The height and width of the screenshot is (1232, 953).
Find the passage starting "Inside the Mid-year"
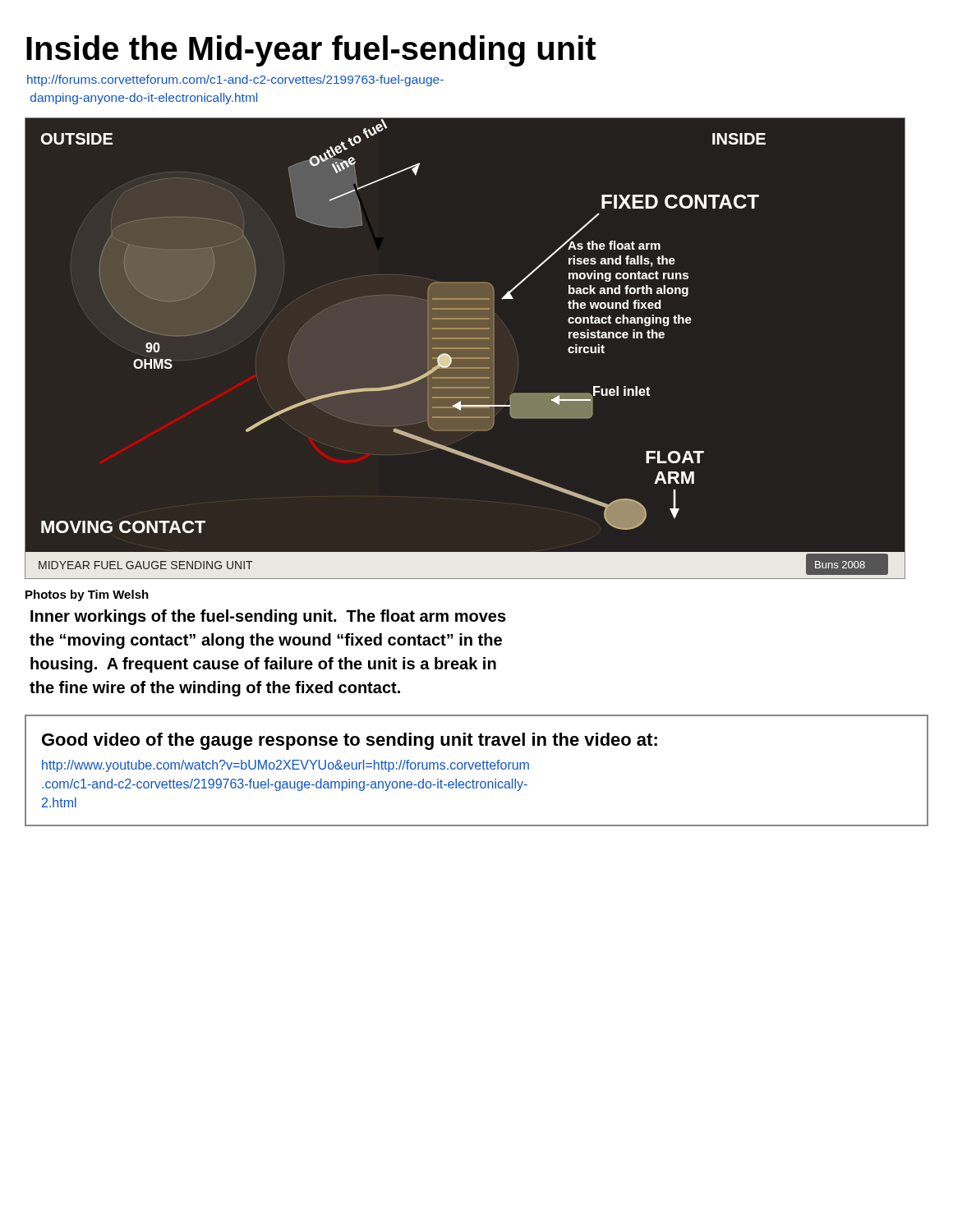point(476,48)
